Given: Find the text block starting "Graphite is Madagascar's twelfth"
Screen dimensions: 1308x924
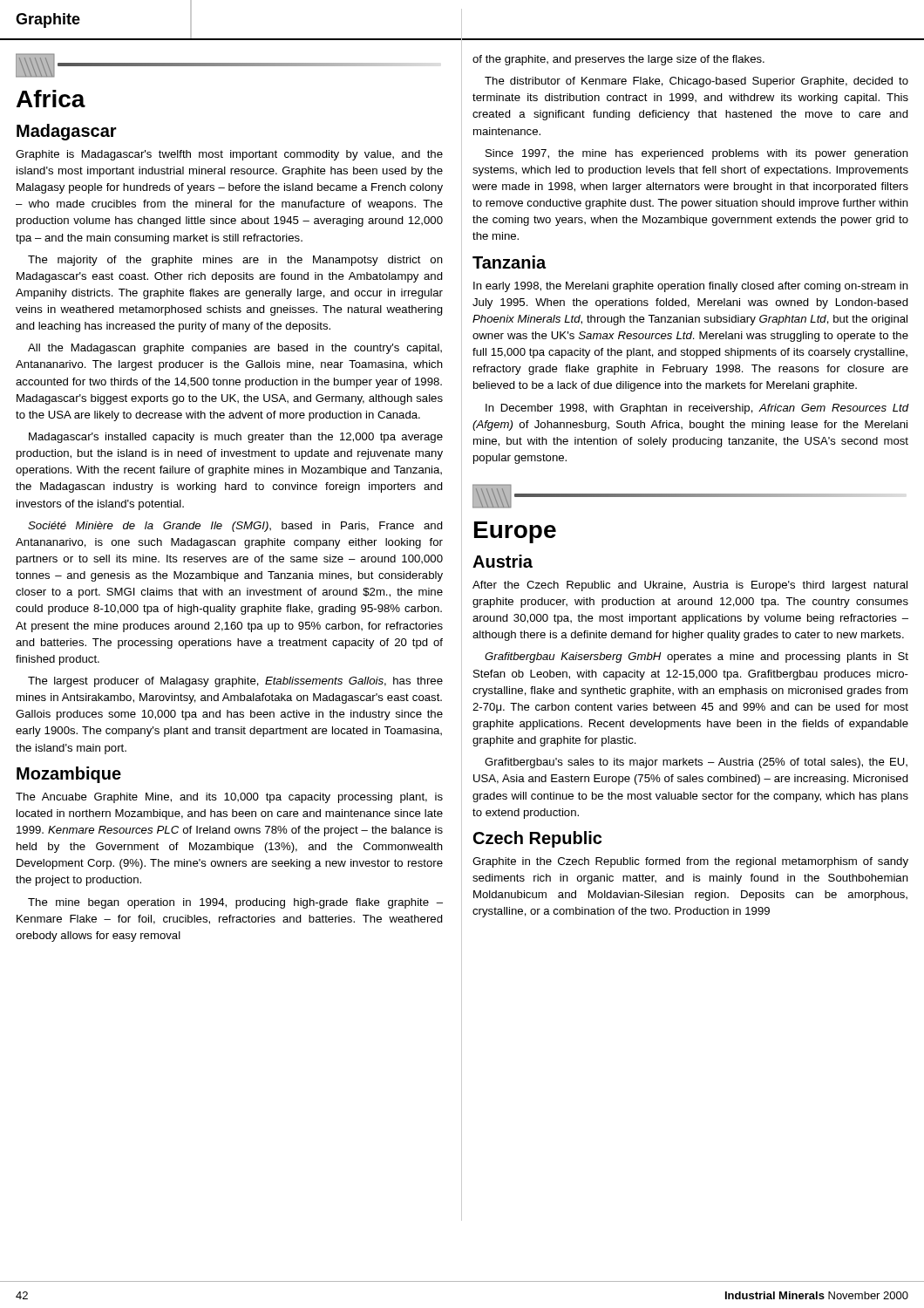Looking at the screenshot, I should point(229,196).
